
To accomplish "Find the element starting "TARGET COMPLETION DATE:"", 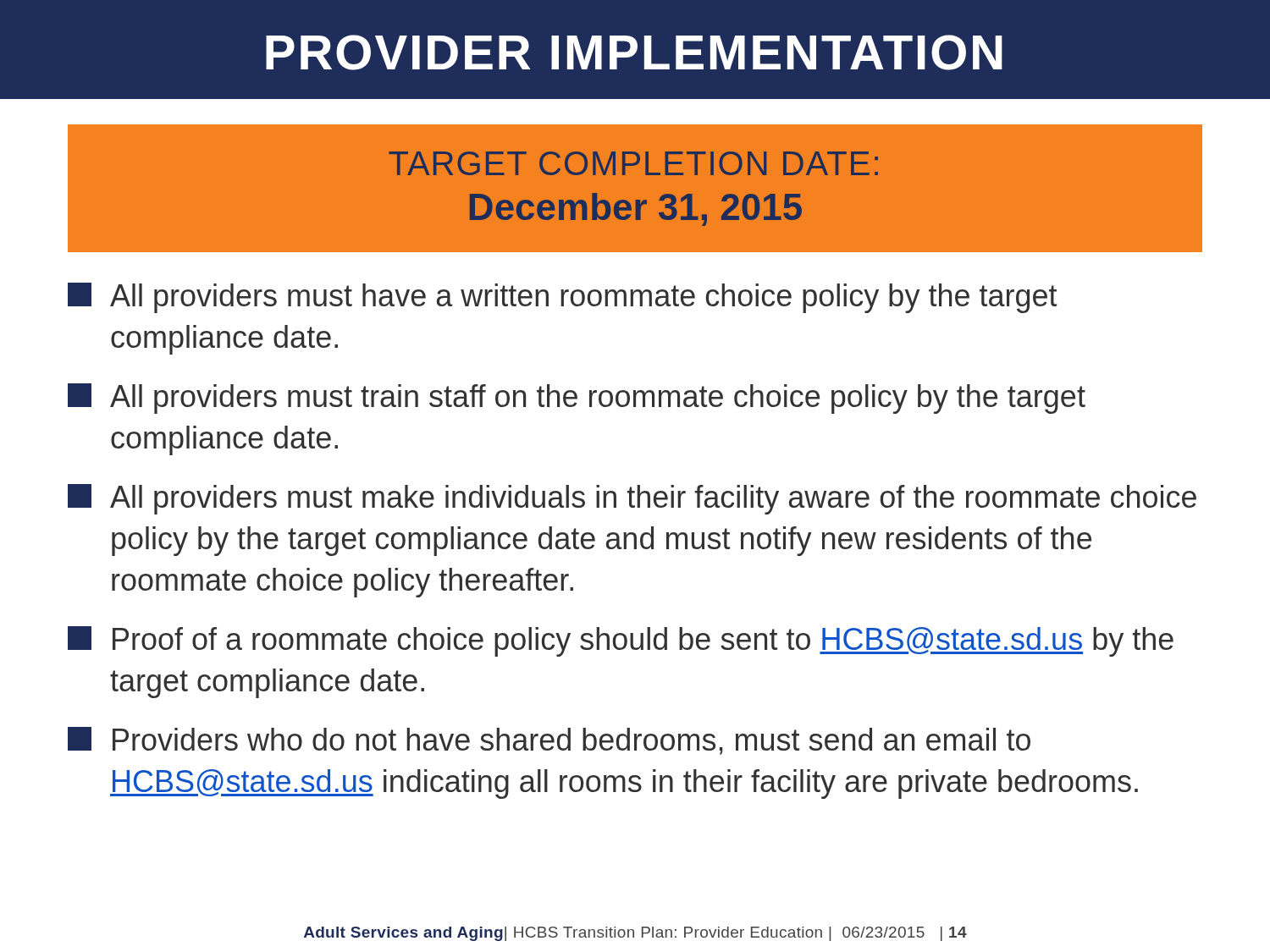I will (x=635, y=188).
